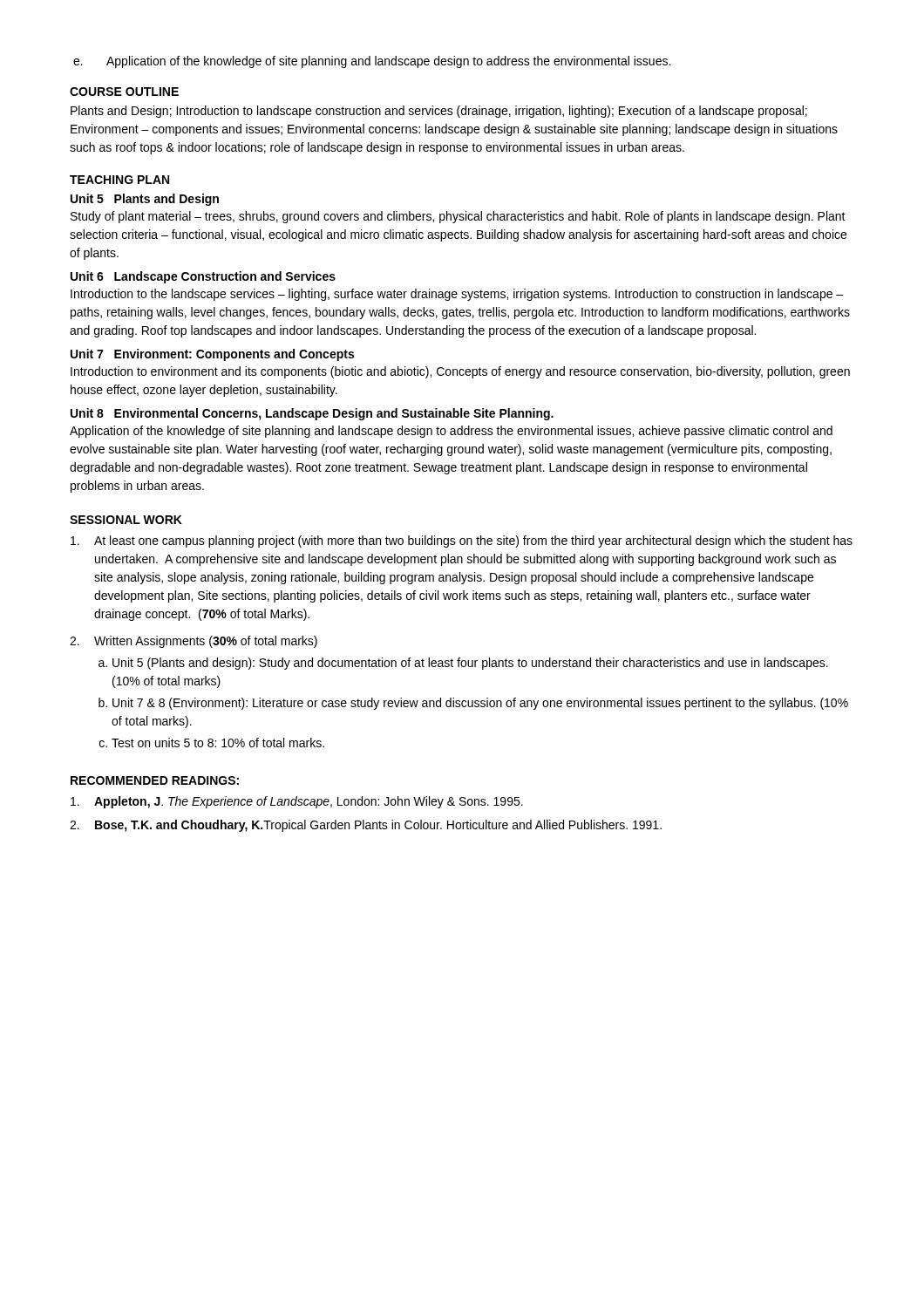
Task: Navigate to the text block starting "Introduction to the landscape"
Action: click(x=460, y=312)
